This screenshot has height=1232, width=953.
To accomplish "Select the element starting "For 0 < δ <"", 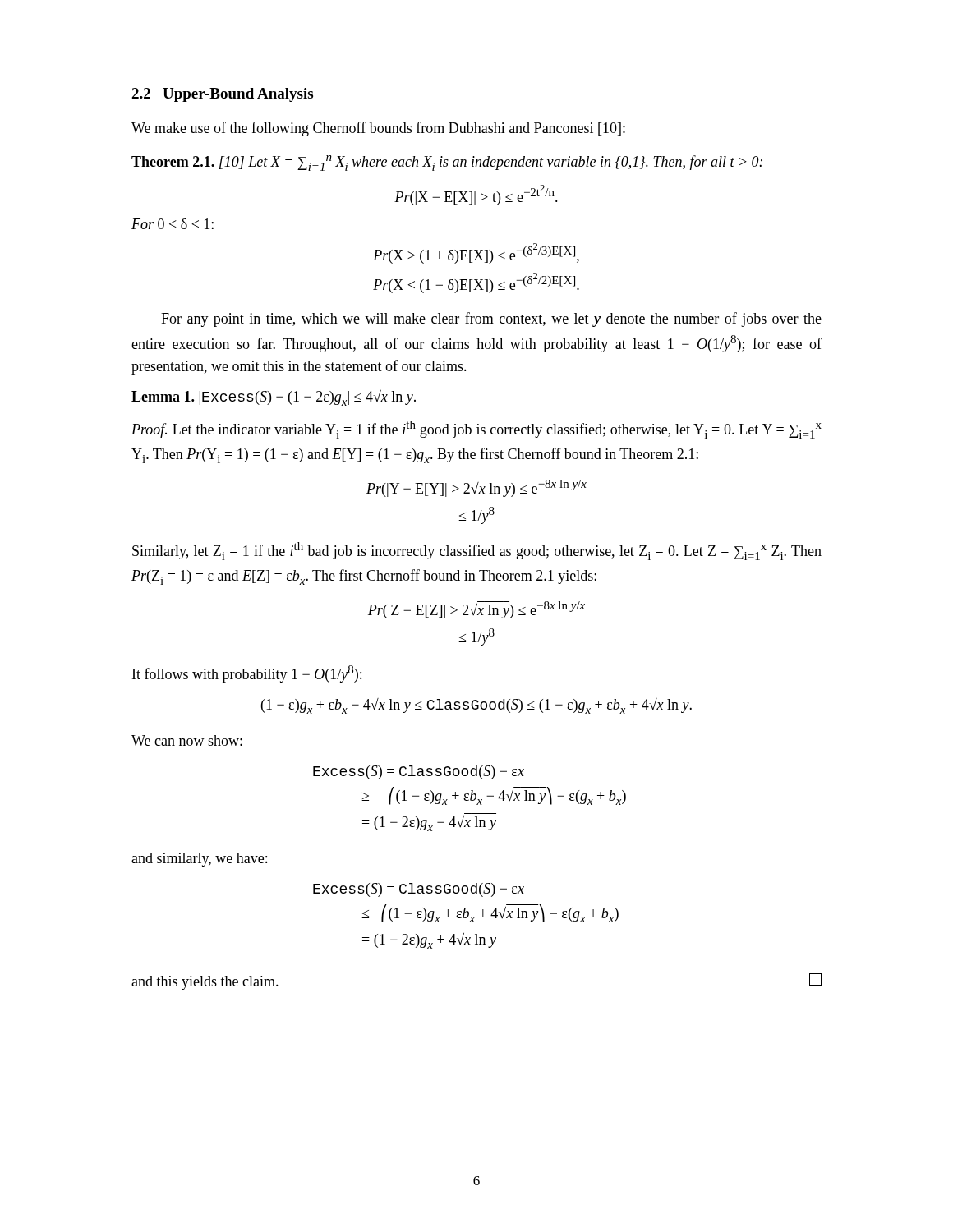I will 173,224.
